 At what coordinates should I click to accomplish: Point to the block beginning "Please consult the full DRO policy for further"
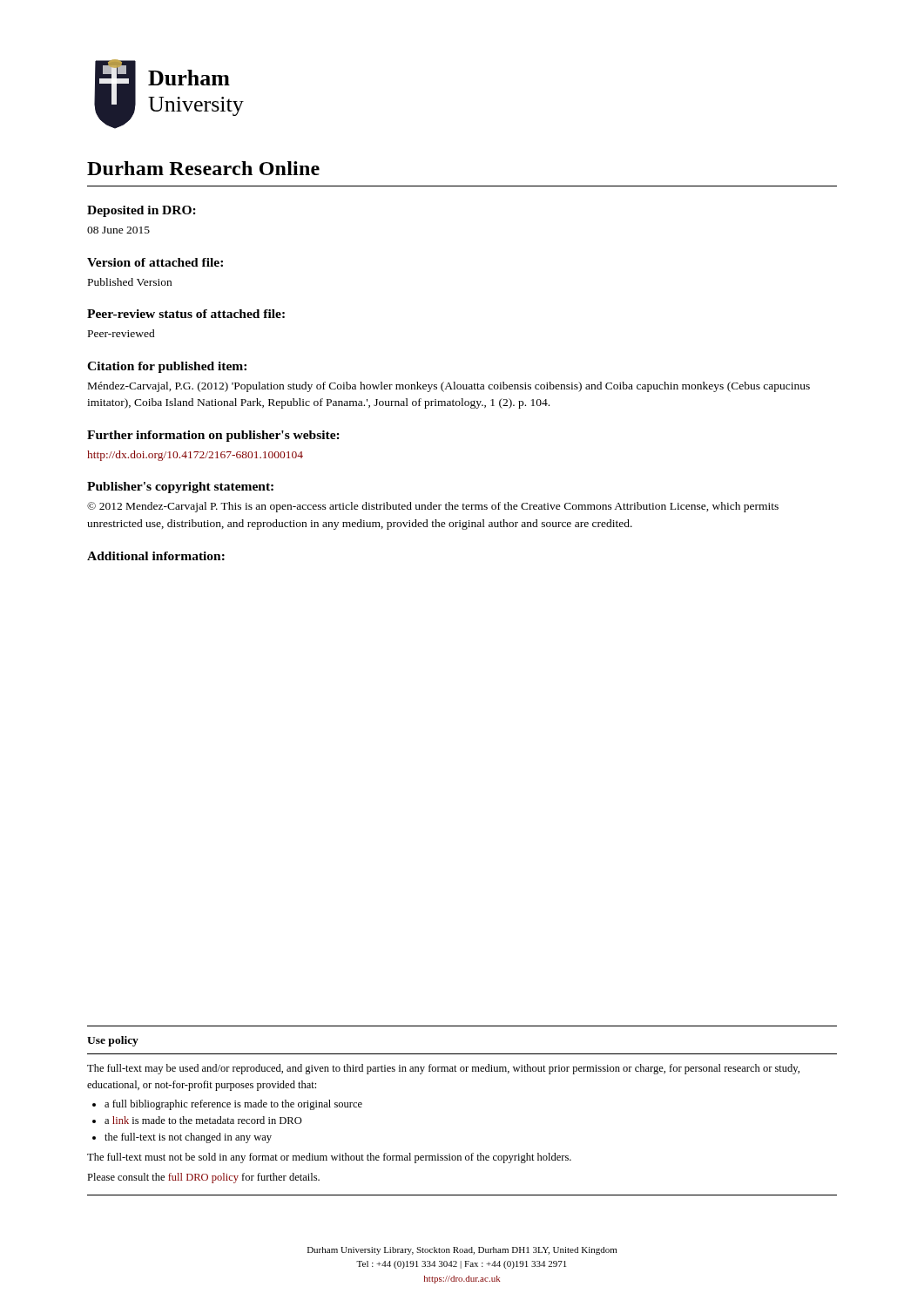204,1177
